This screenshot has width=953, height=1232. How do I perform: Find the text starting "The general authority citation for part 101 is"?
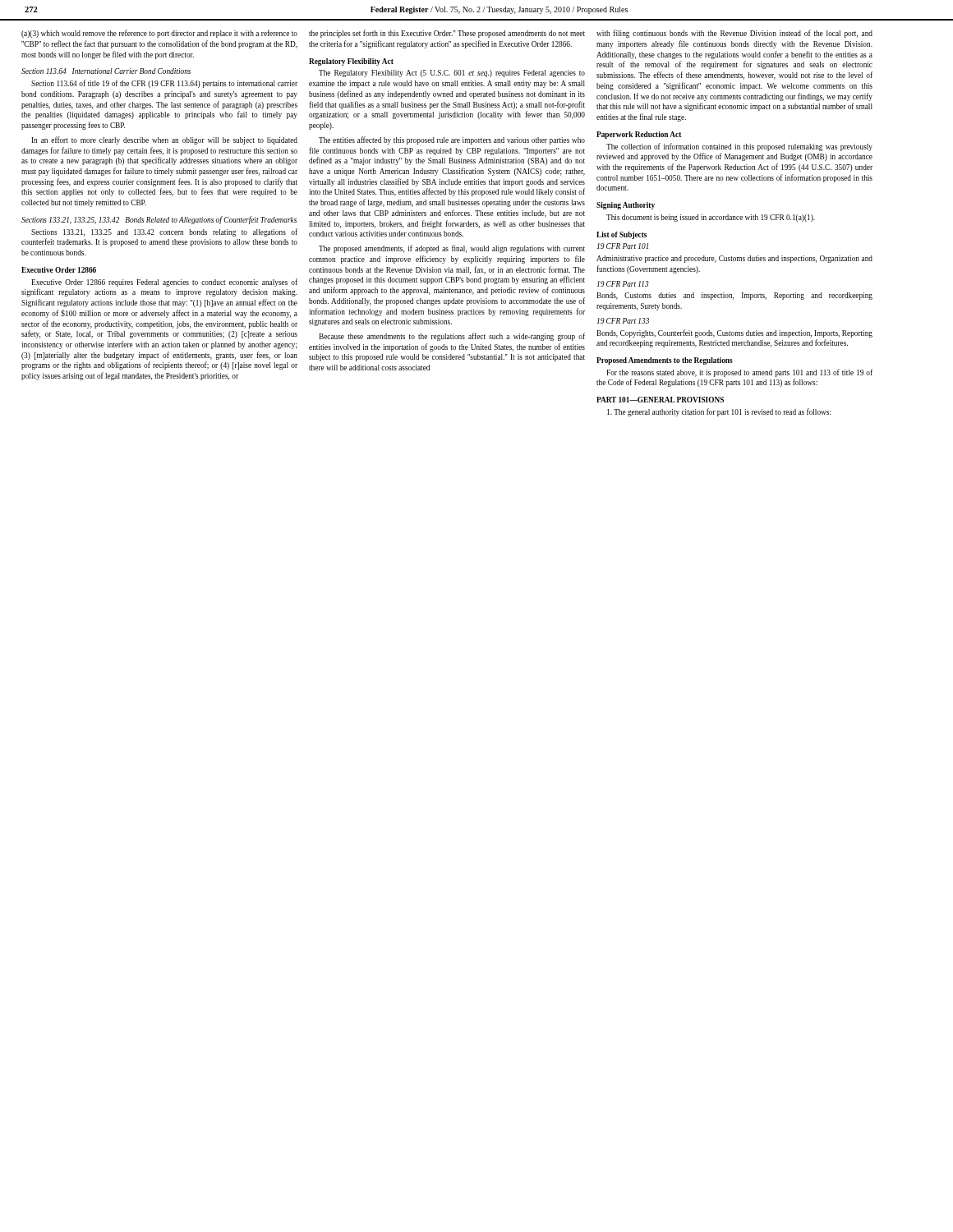(x=734, y=413)
